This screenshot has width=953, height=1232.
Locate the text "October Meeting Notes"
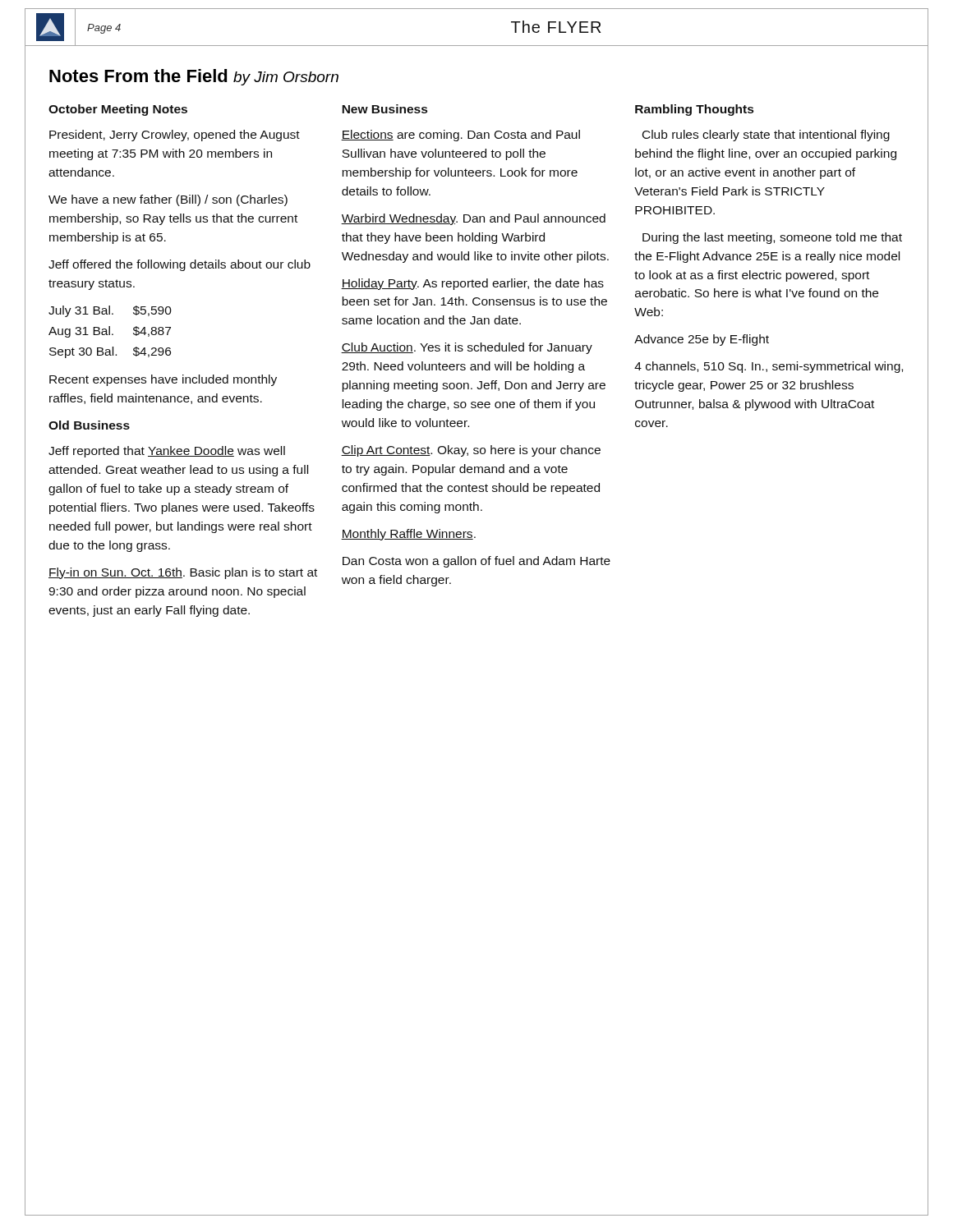118,109
